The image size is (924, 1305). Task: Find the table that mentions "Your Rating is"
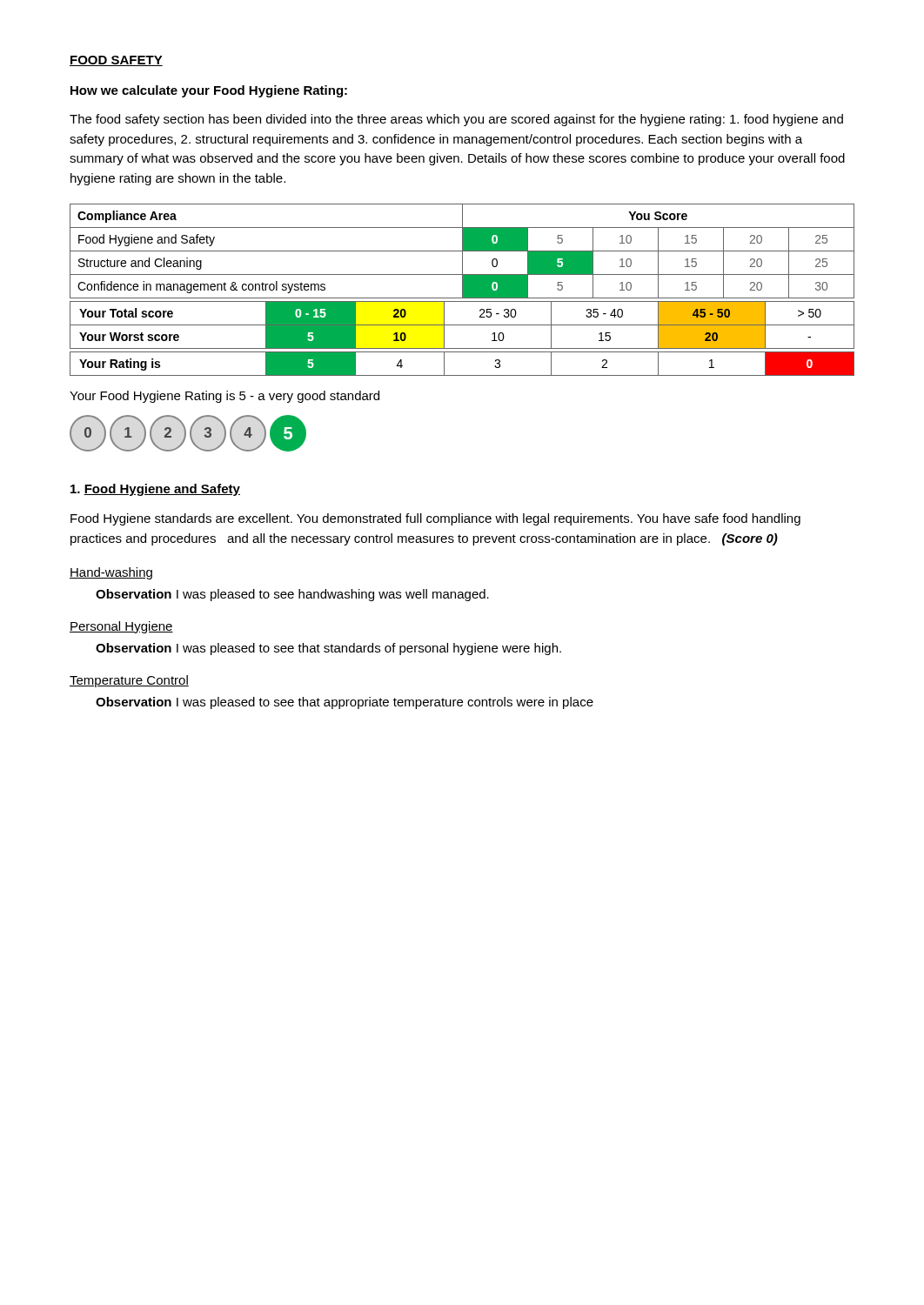(462, 364)
